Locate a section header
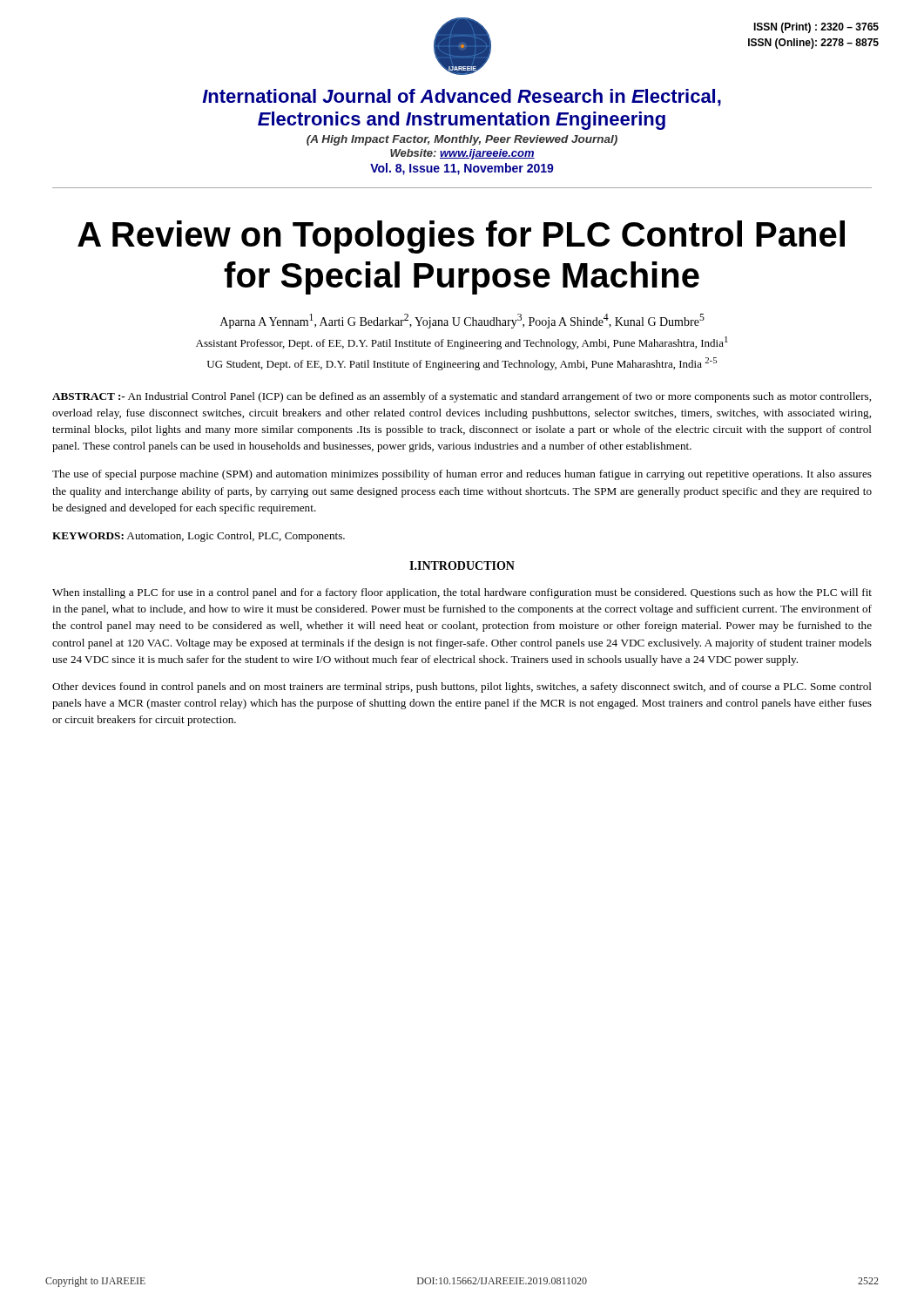The image size is (924, 1307). click(462, 566)
